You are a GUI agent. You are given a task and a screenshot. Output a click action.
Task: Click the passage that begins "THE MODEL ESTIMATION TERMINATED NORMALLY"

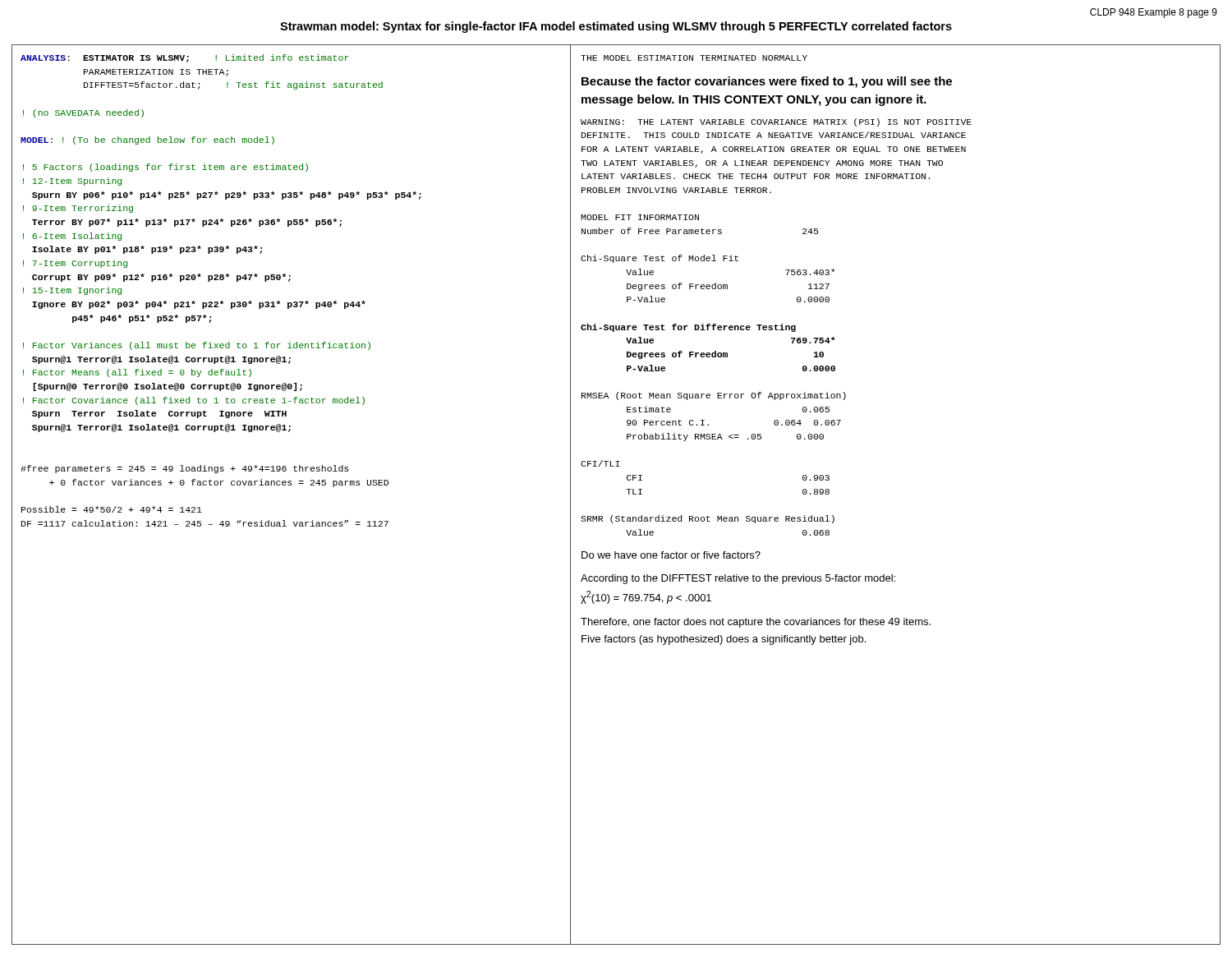694,58
